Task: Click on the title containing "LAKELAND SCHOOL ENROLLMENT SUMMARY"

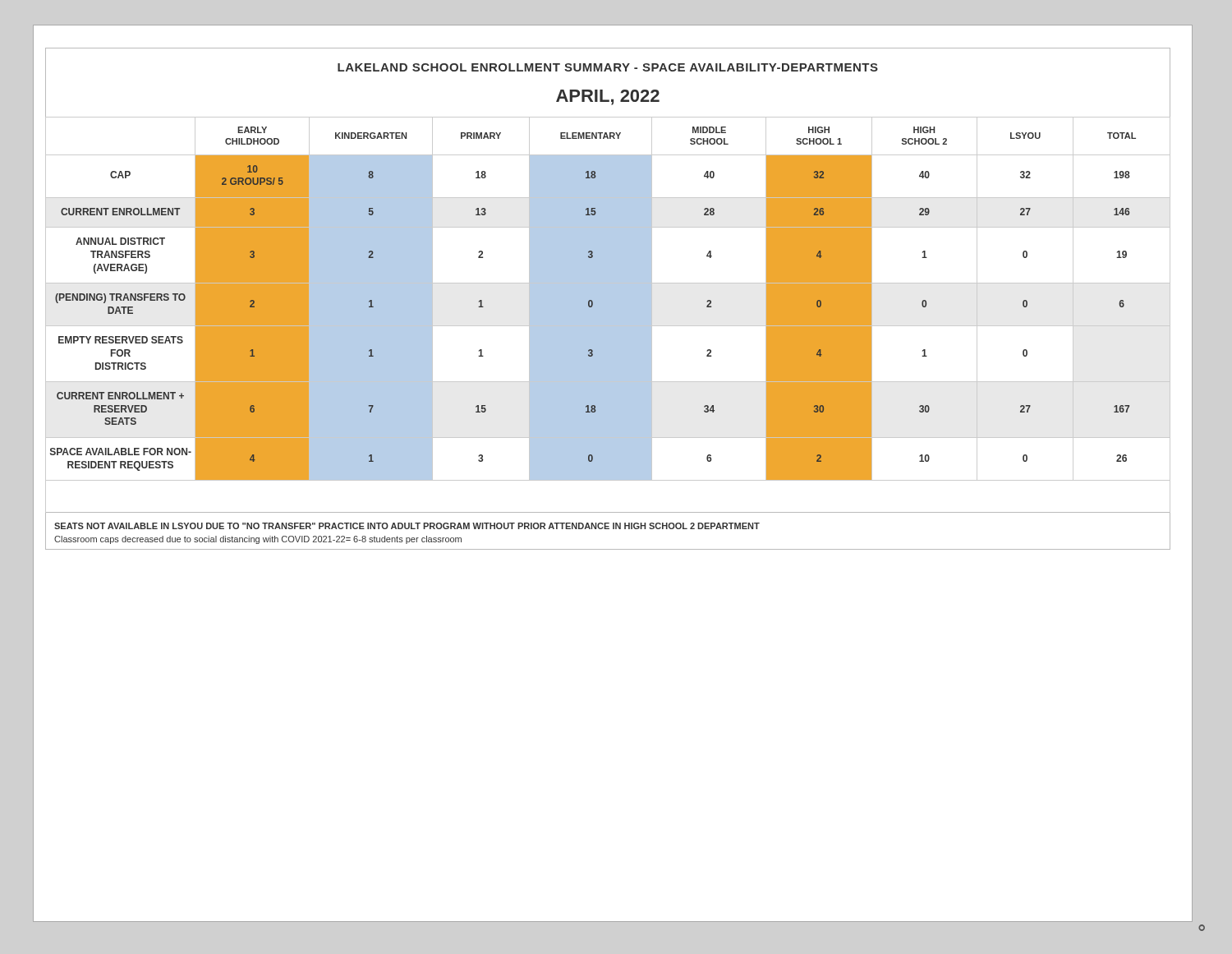Action: tap(608, 67)
